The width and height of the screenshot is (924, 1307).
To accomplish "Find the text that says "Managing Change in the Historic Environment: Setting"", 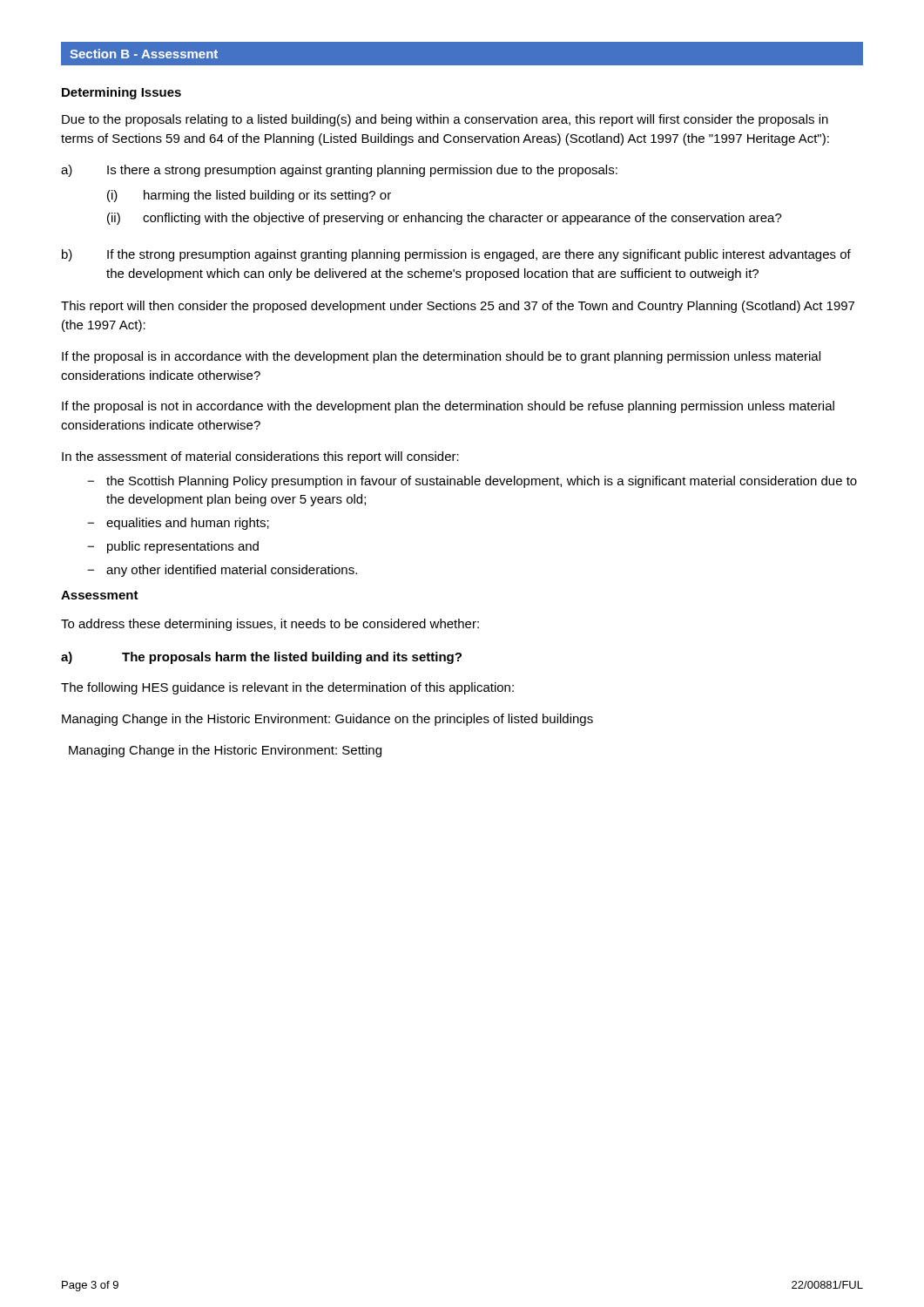I will pos(225,749).
